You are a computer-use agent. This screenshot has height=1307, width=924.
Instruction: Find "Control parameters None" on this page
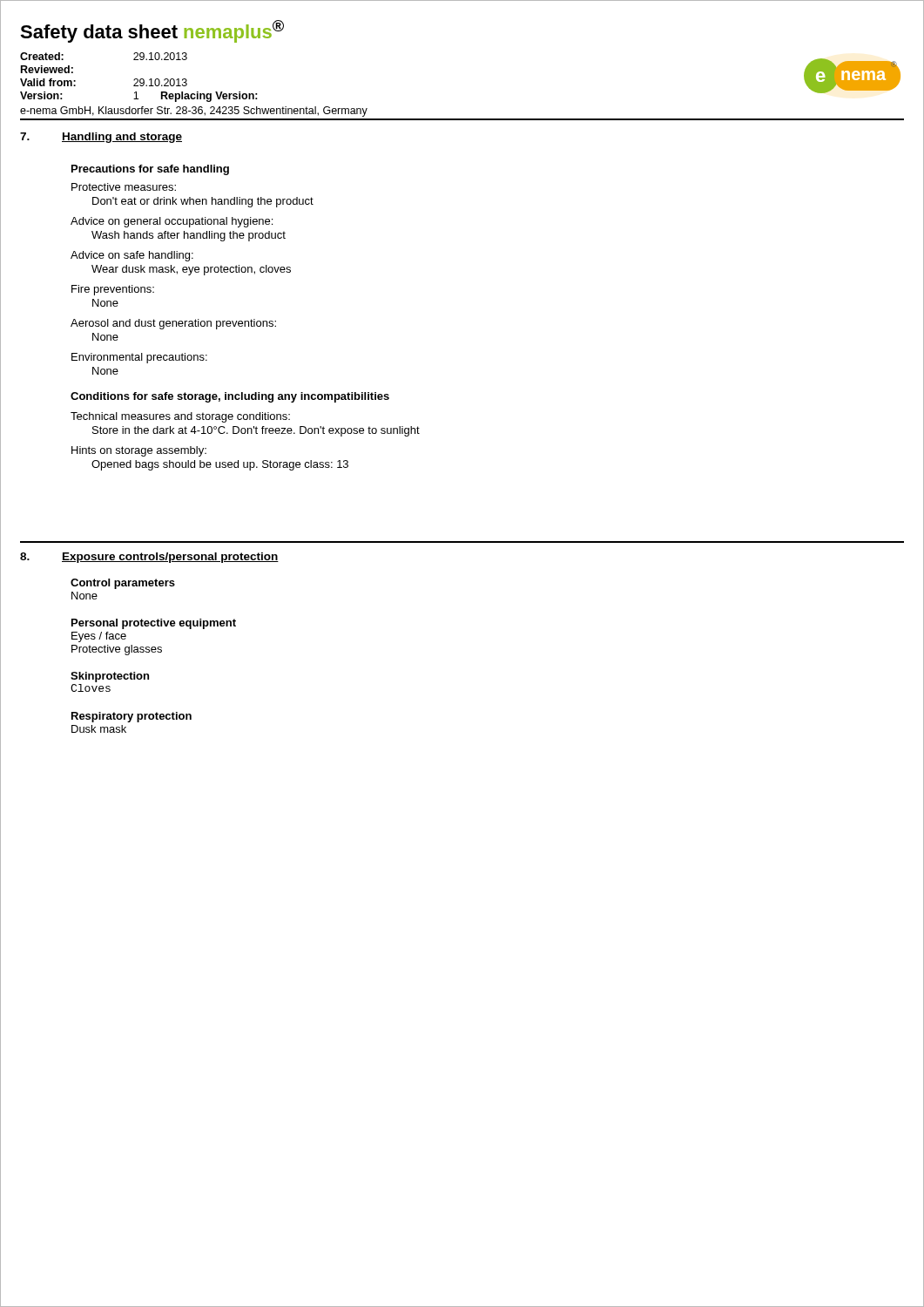point(123,584)
